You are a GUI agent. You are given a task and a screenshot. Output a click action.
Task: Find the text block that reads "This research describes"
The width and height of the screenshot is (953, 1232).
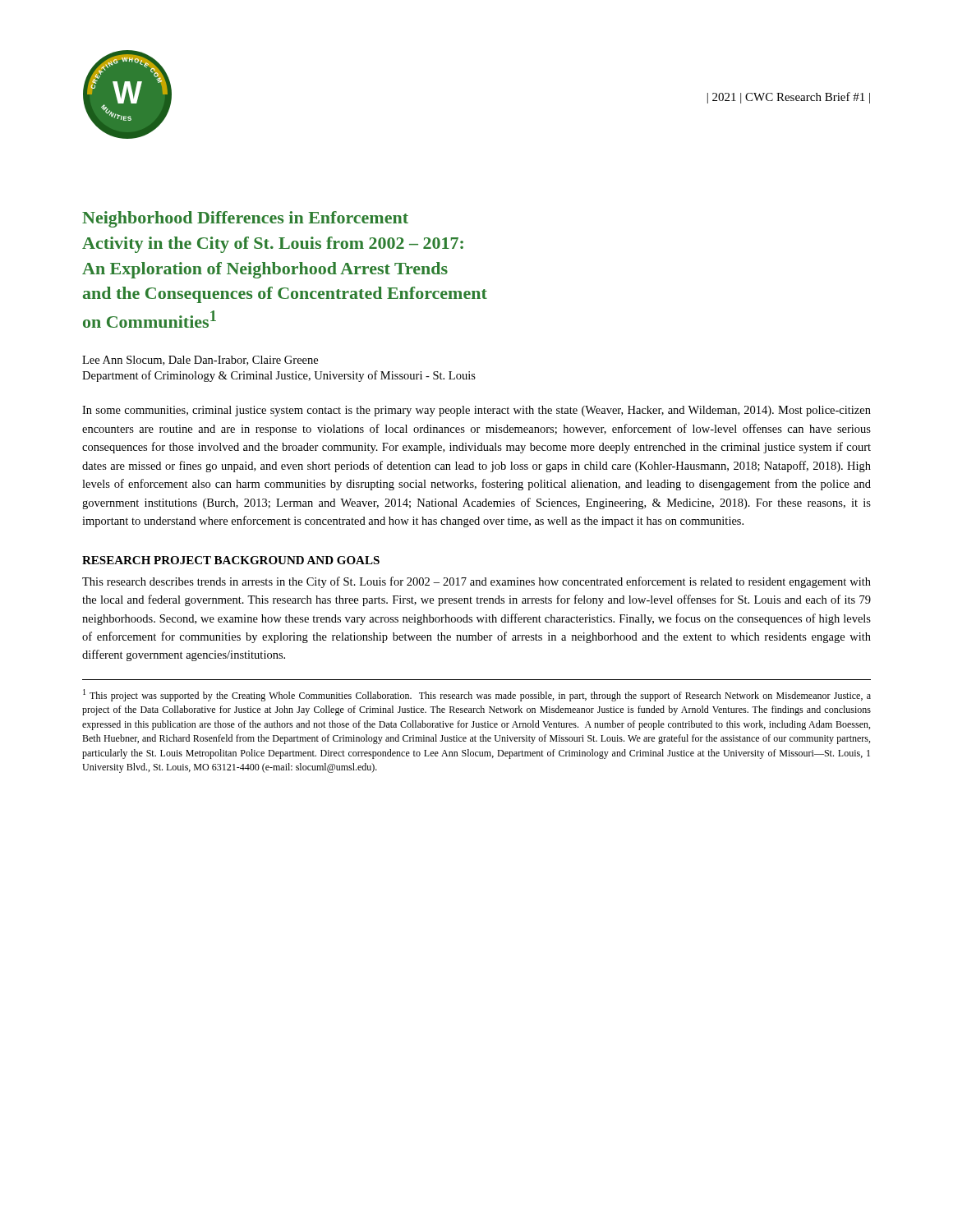click(x=476, y=618)
